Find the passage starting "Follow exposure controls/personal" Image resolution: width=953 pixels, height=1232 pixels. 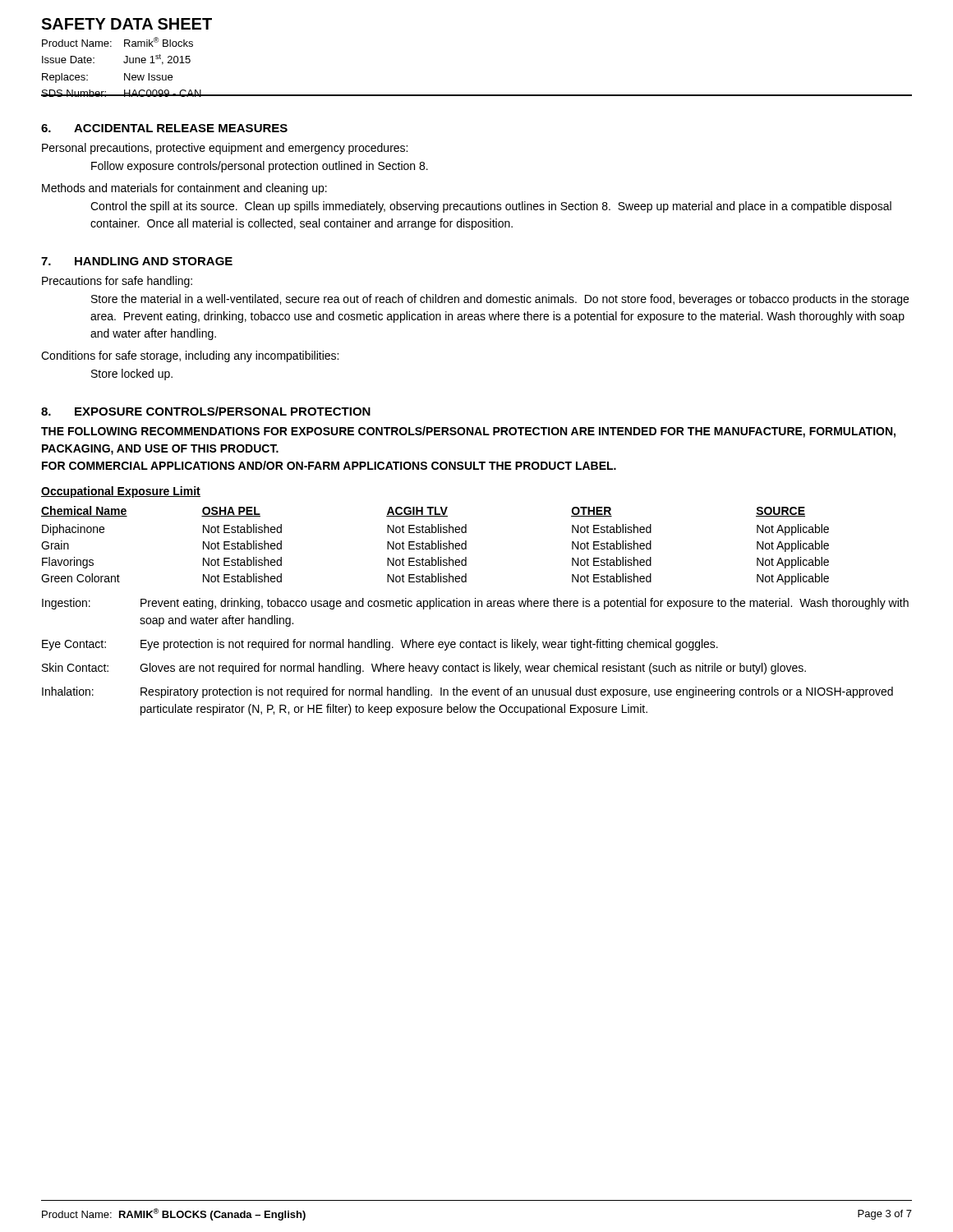point(259,166)
